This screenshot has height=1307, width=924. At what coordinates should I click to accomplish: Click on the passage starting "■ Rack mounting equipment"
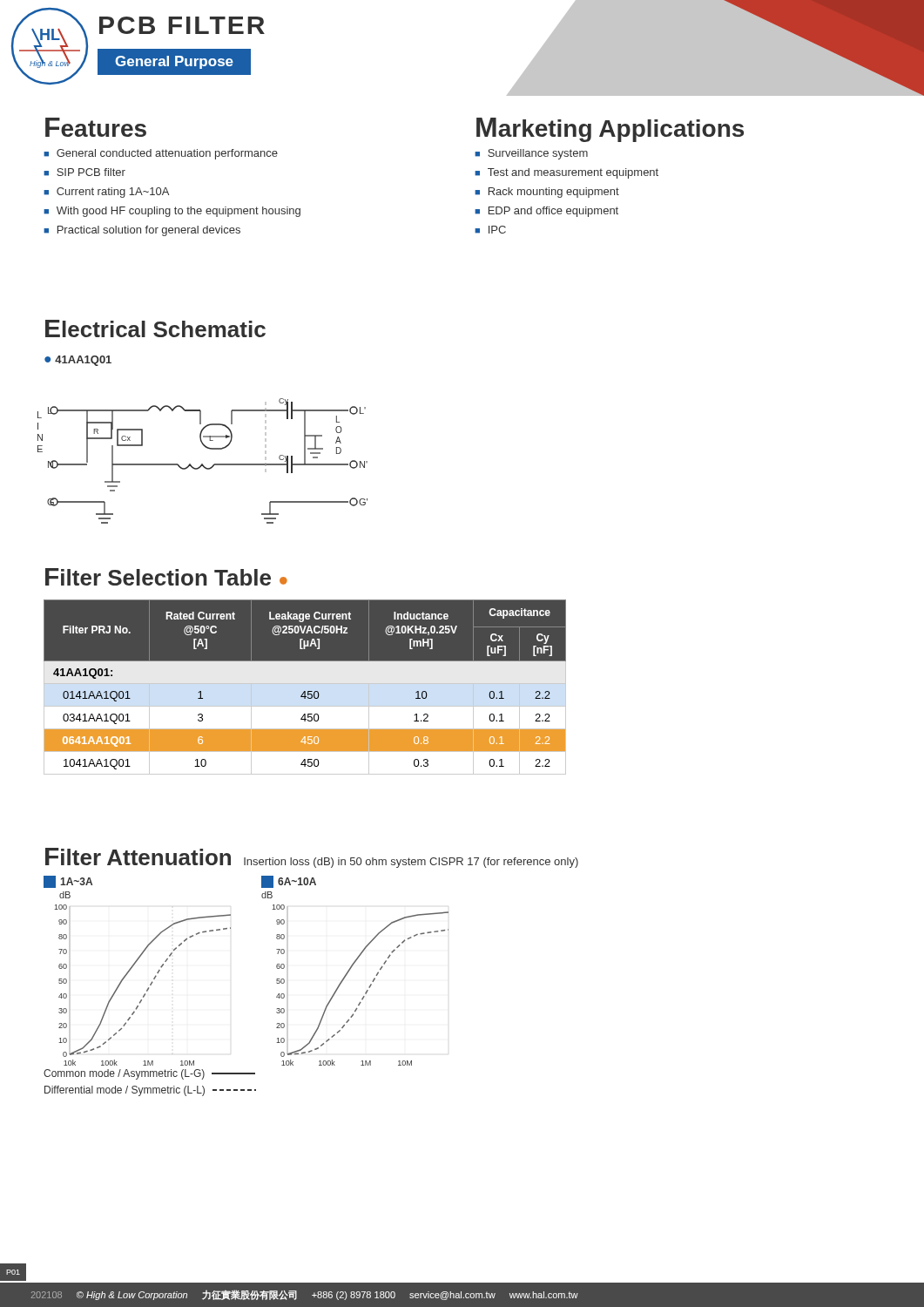[x=547, y=191]
